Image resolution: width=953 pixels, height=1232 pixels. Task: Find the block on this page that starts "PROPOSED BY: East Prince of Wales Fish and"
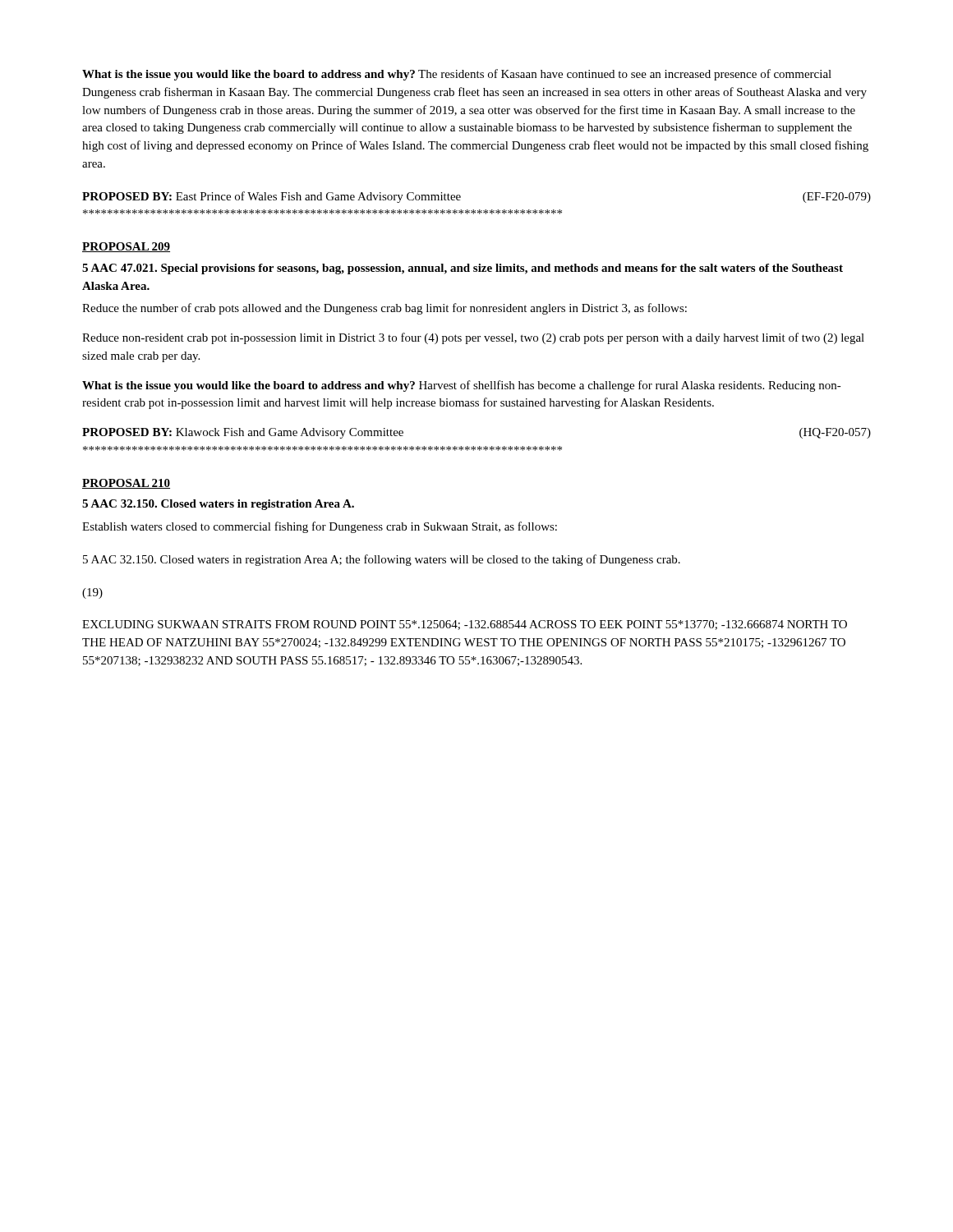coord(476,205)
